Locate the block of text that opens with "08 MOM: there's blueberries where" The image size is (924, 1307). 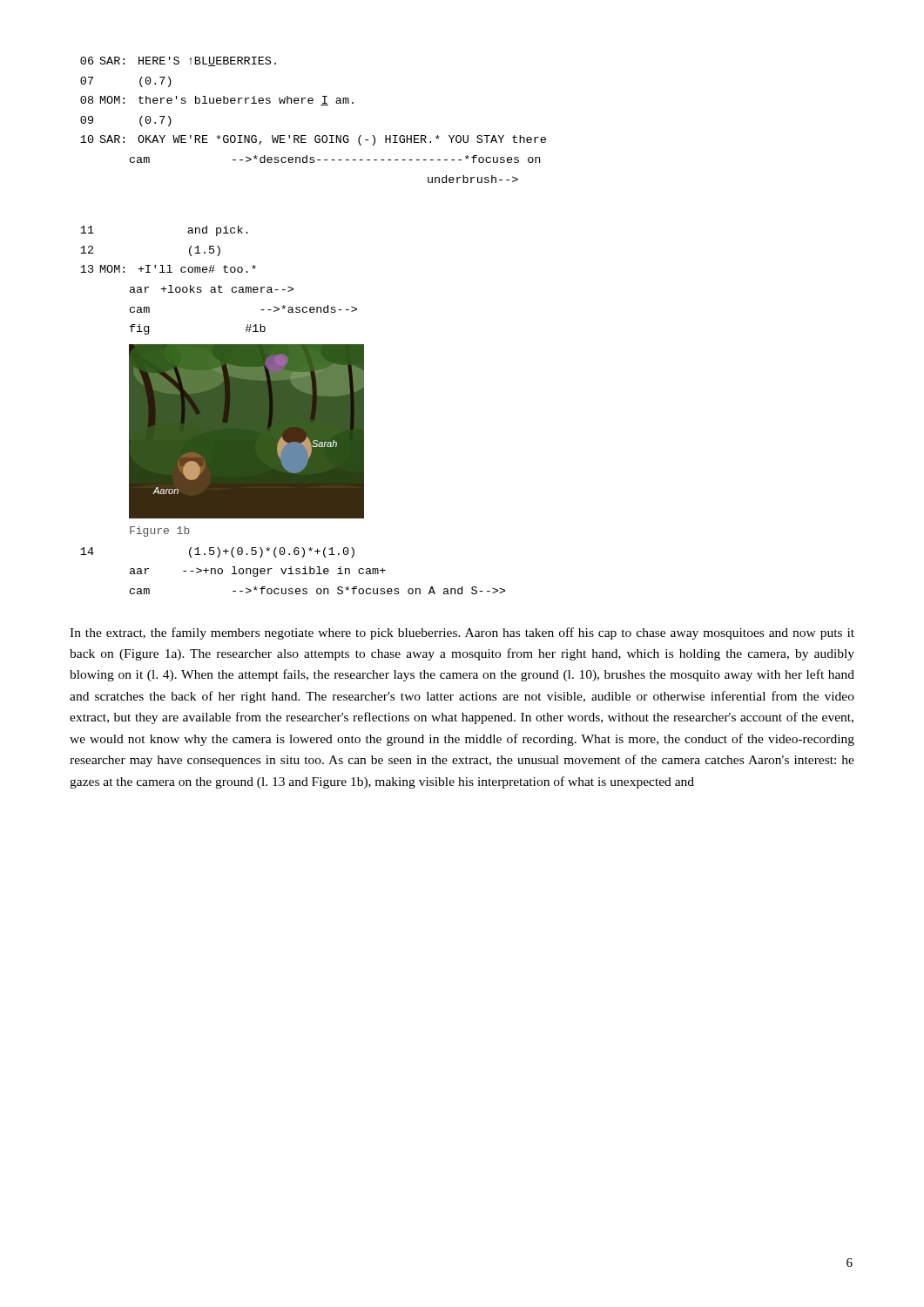pos(217,101)
